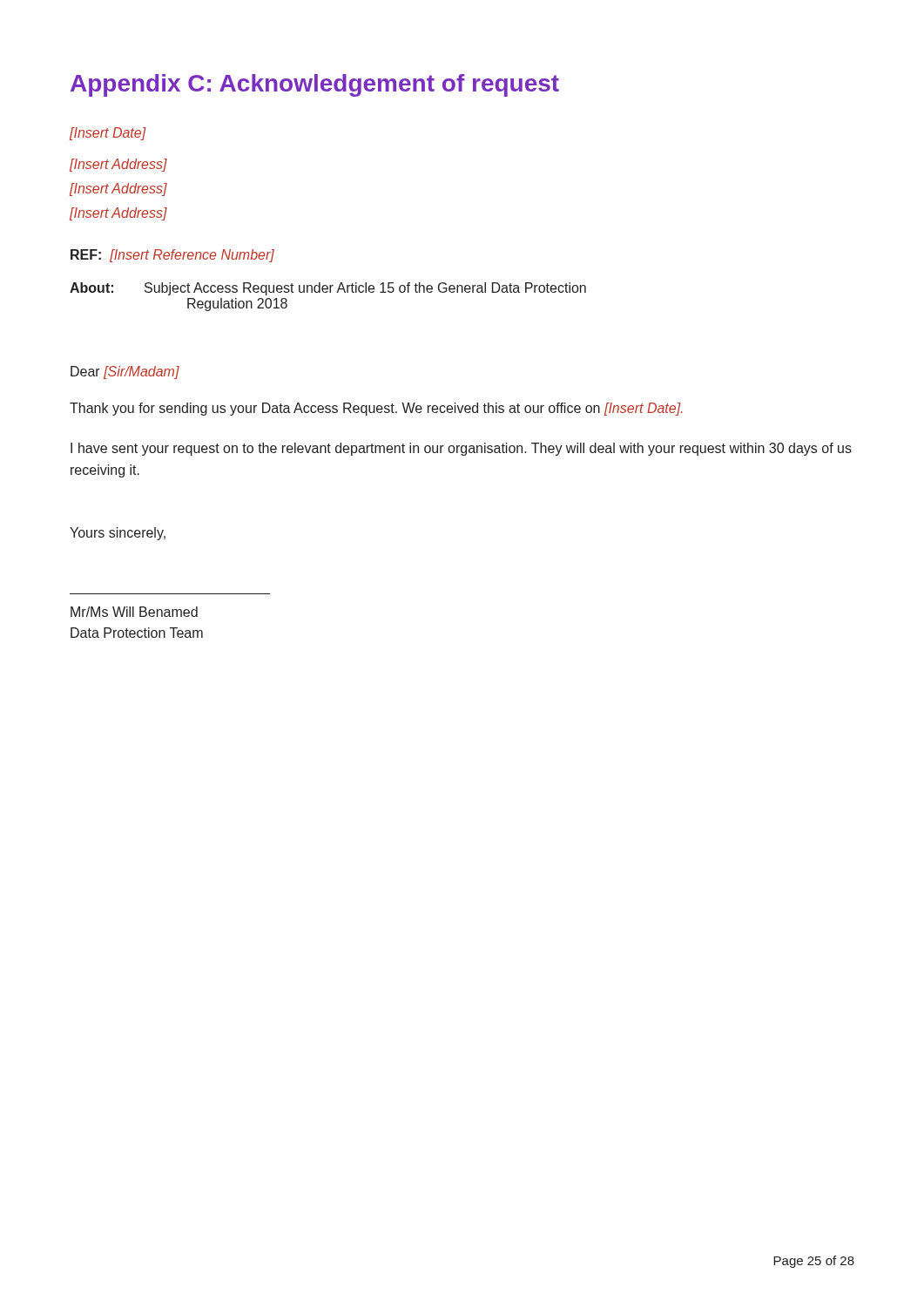924x1307 pixels.
Task: Click on the region starting "Thank you for sending us your Data"
Action: [x=377, y=408]
